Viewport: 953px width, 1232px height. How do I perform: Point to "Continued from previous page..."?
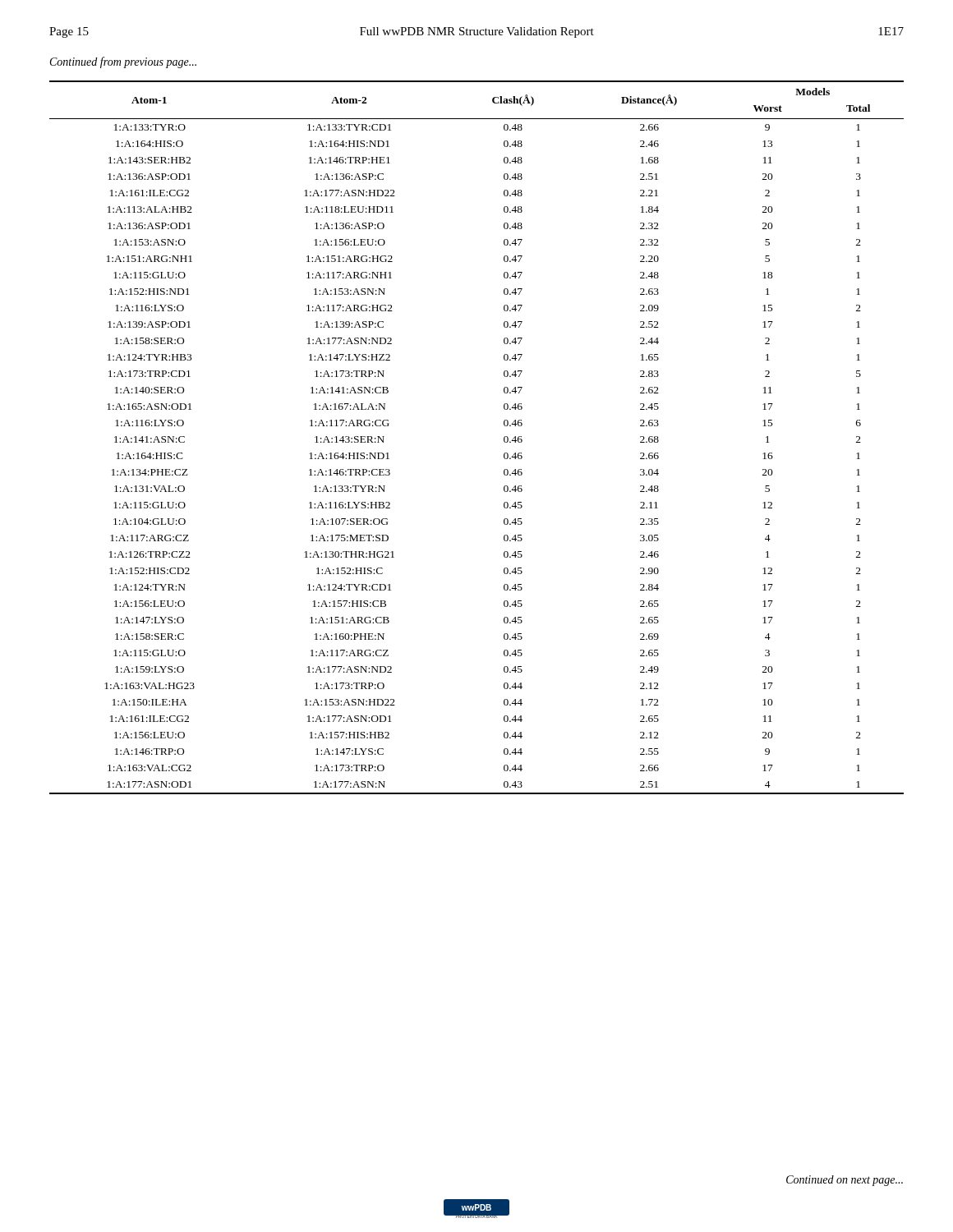point(123,62)
